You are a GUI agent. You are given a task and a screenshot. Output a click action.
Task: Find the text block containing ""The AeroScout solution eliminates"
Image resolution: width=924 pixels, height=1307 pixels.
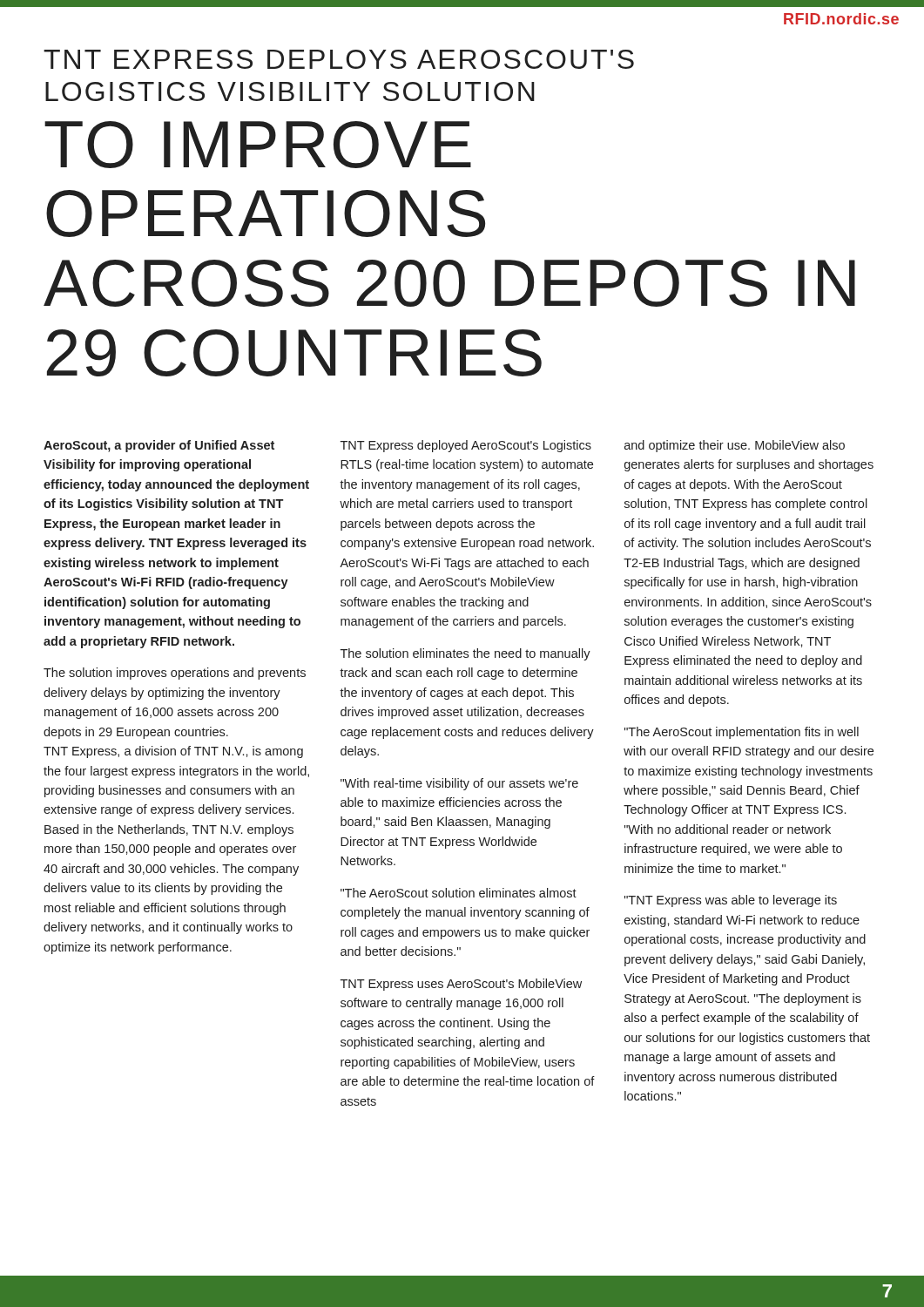pyautogui.click(x=465, y=922)
